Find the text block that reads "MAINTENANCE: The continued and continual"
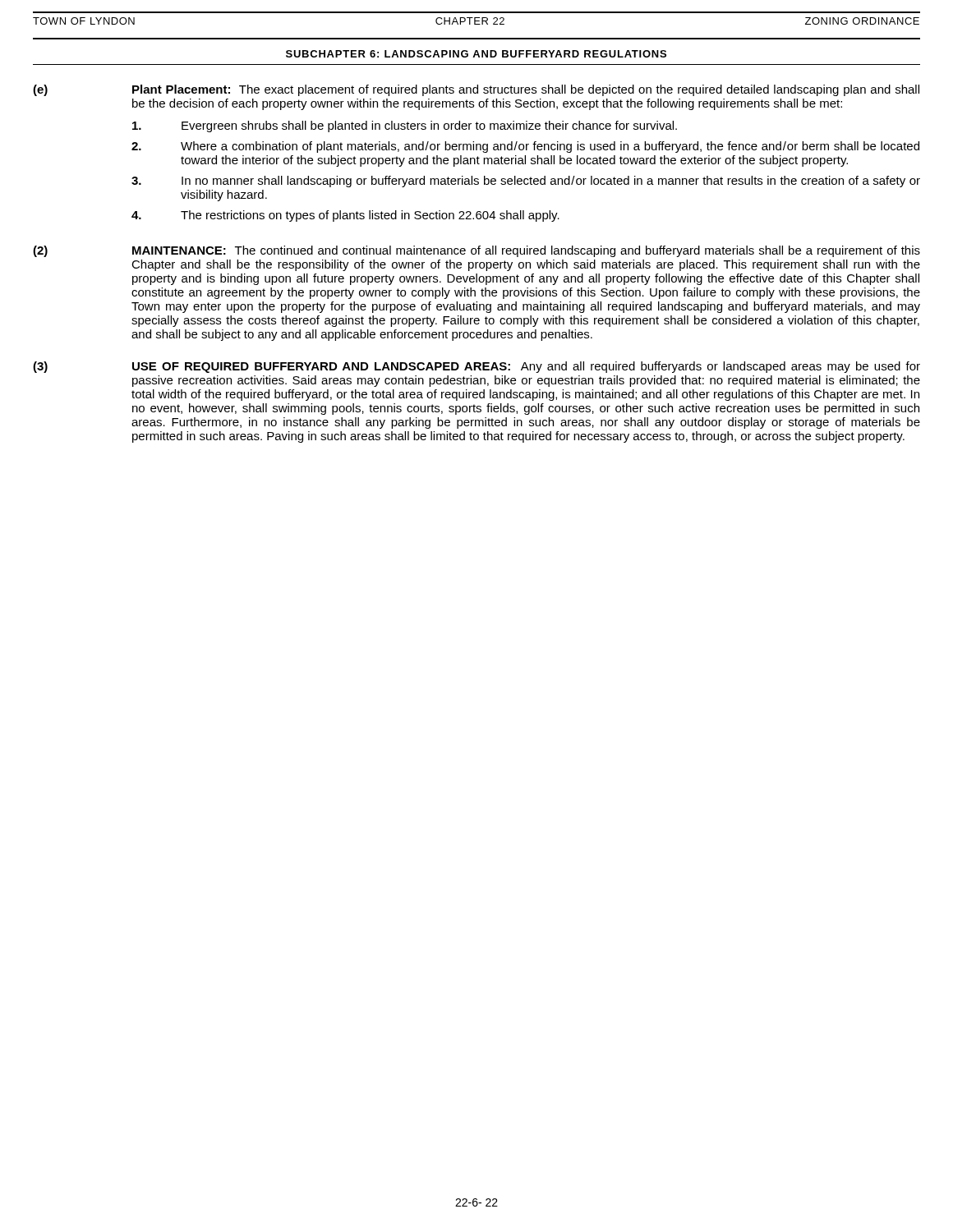The image size is (953, 1232). point(526,292)
